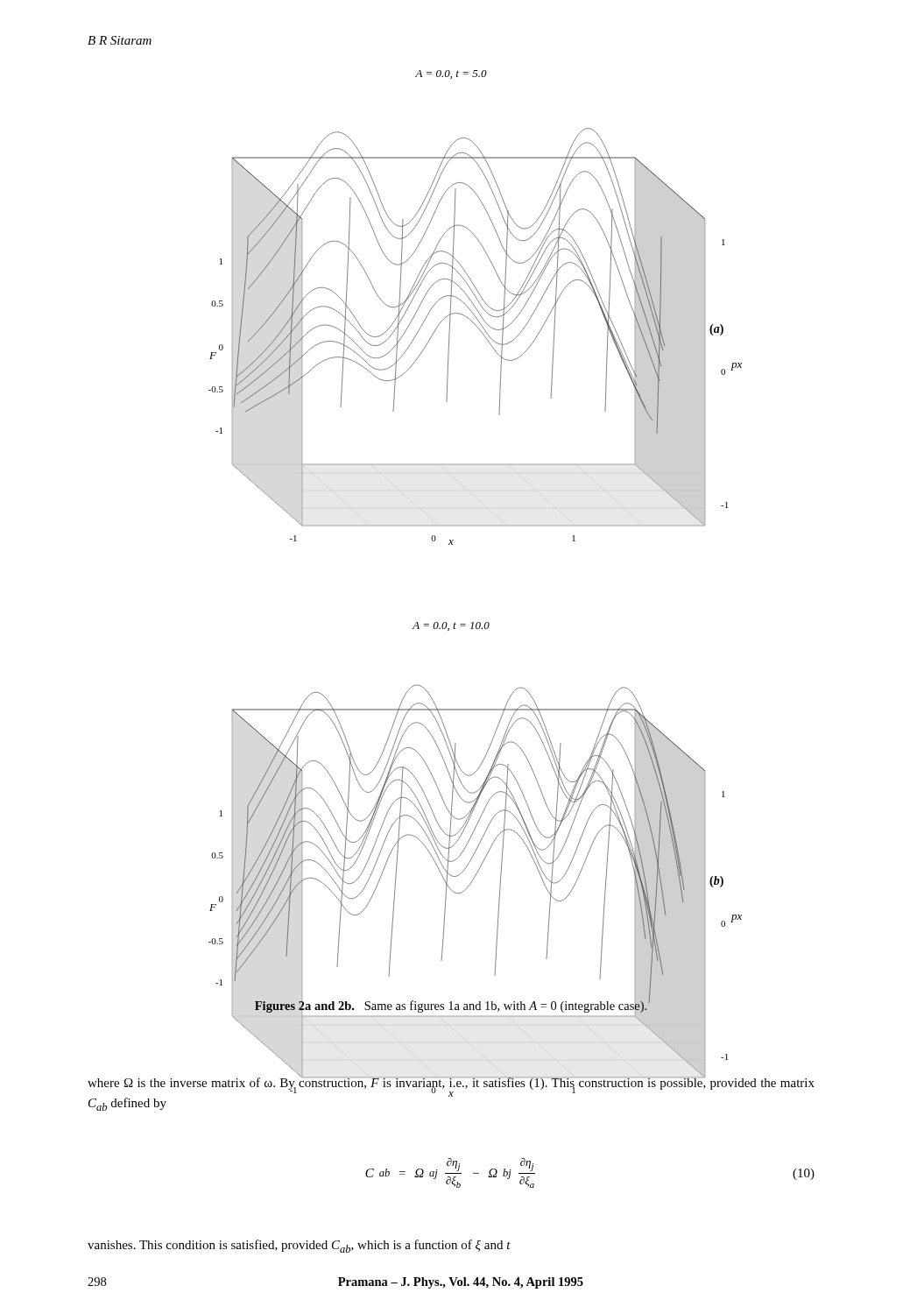Viewport: 924px width, 1314px height.
Task: Click on the formula that reads "Cab = Ωaj"
Action: (451, 1173)
